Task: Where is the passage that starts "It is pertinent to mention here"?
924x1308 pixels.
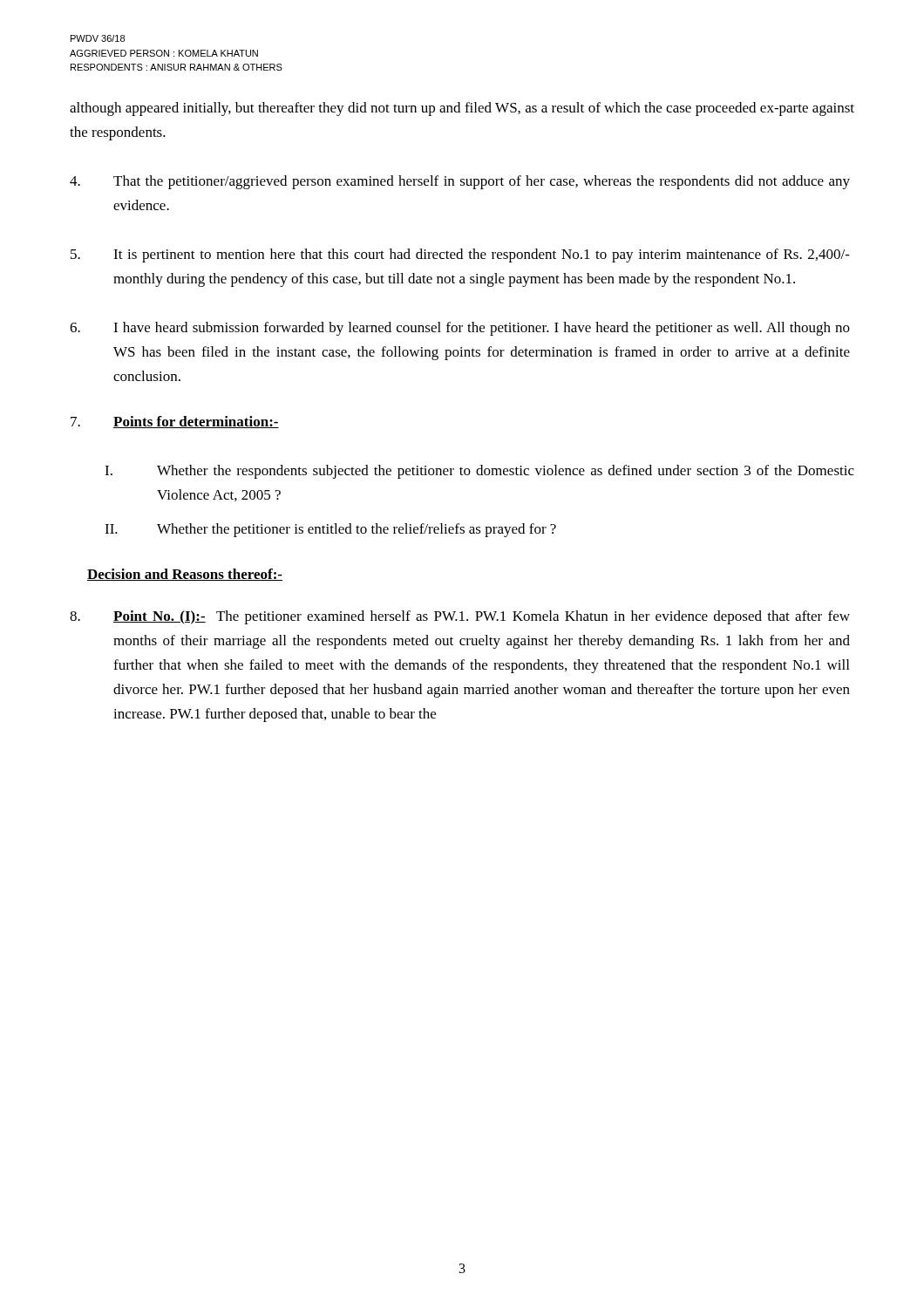Action: (460, 267)
